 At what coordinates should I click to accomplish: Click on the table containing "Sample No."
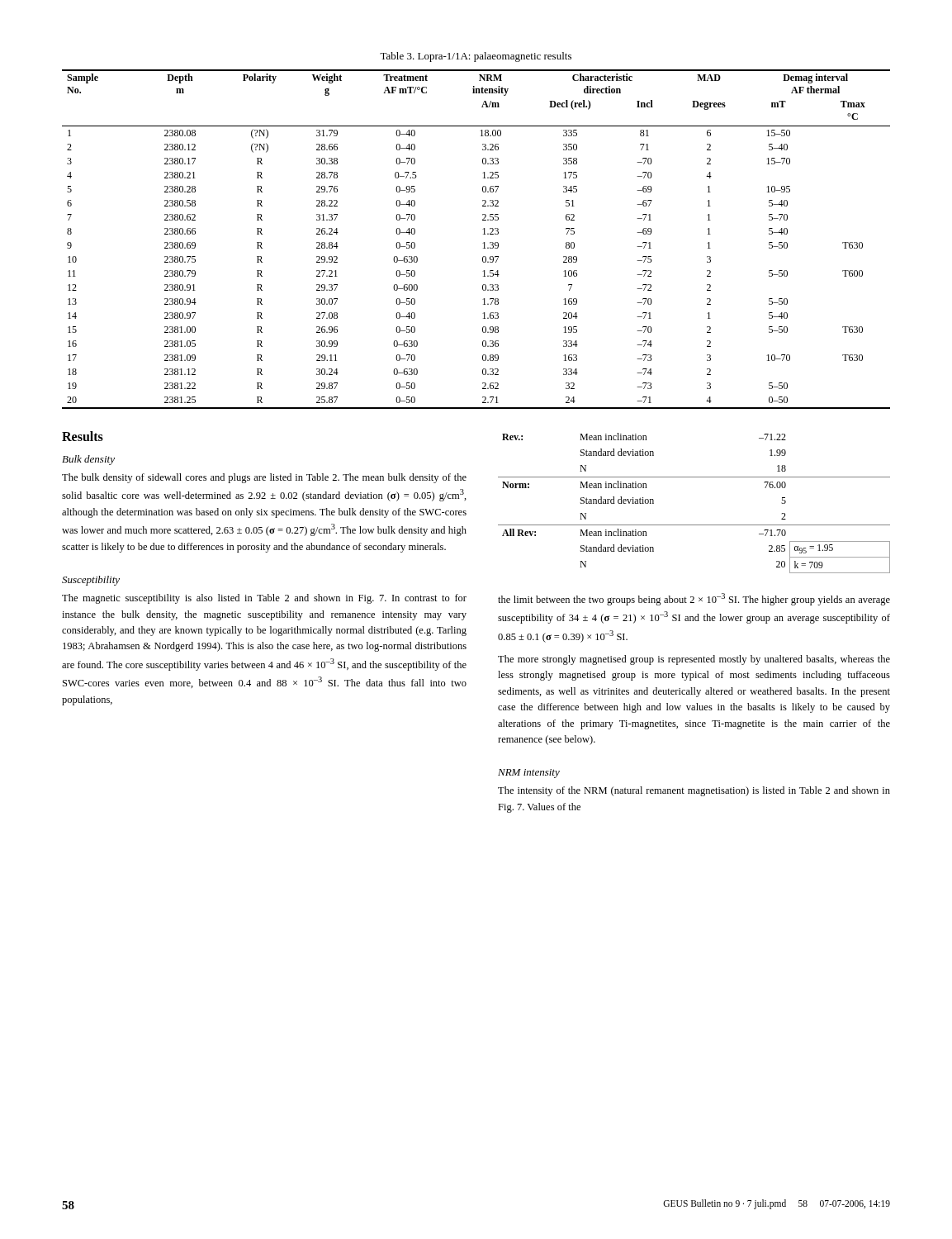(x=476, y=240)
